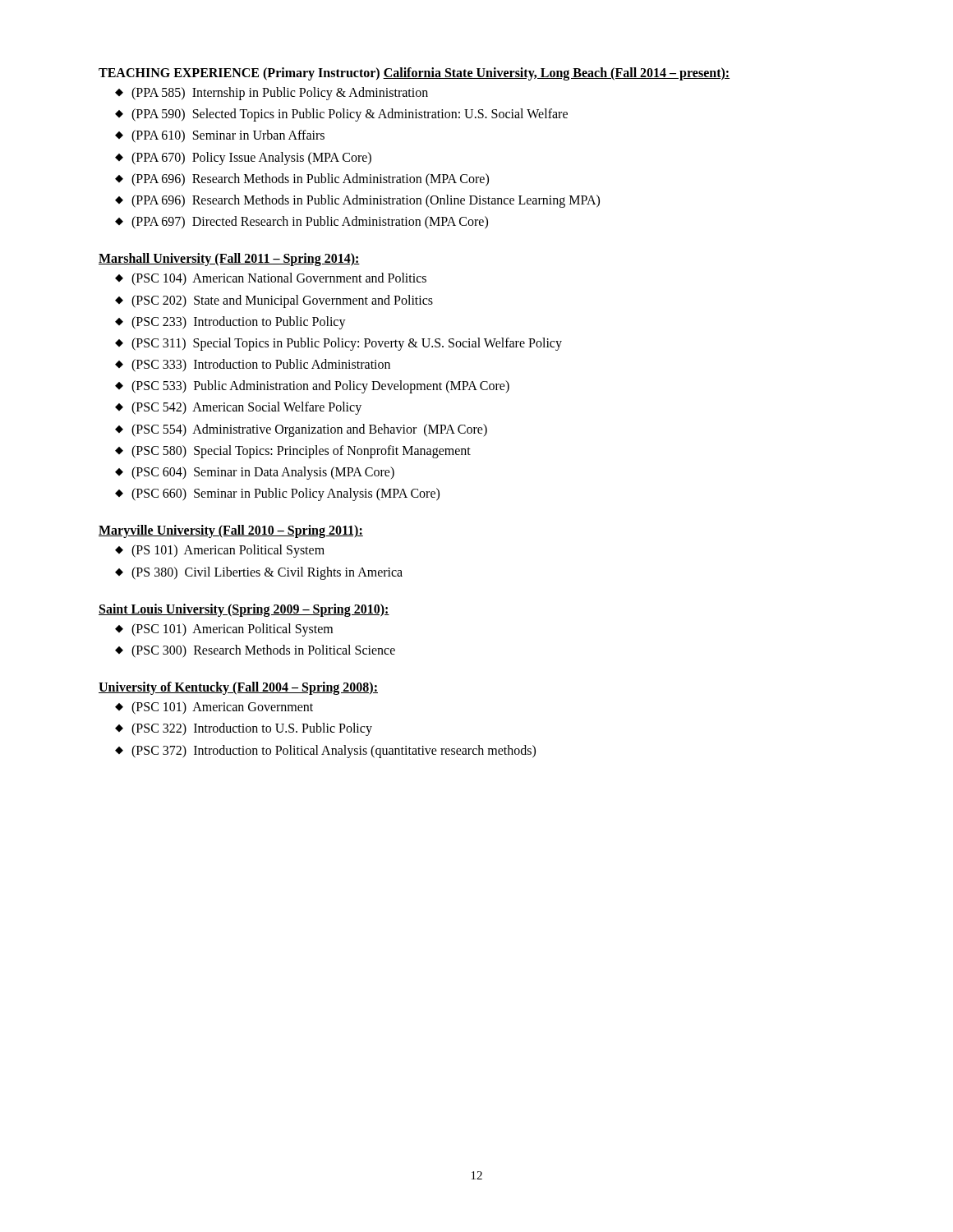953x1232 pixels.
Task: Navigate to the text block starting "(PSC 554) Administrative Organization"
Action: [x=309, y=429]
